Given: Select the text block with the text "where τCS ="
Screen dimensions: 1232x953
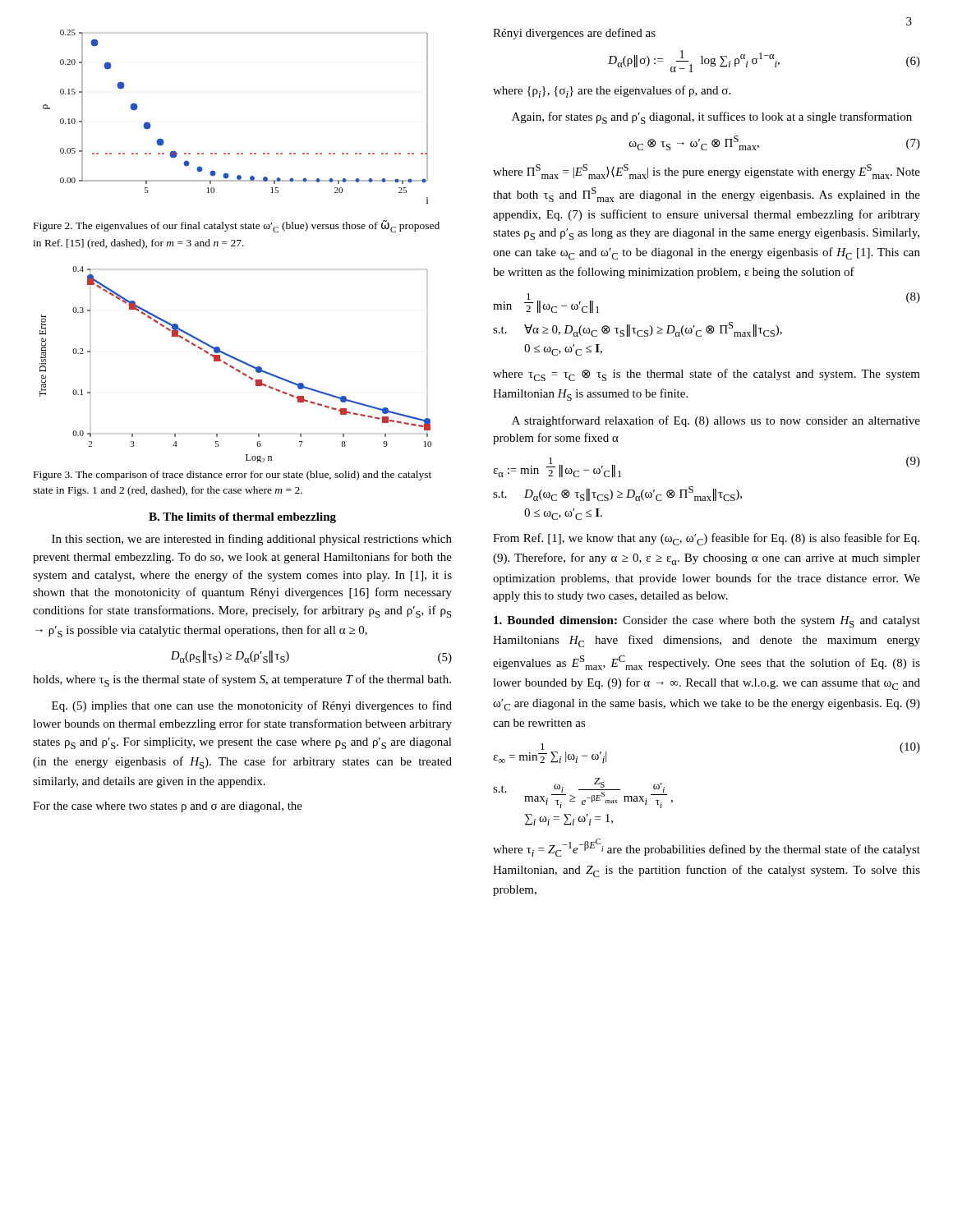Looking at the screenshot, I should (x=707, y=385).
